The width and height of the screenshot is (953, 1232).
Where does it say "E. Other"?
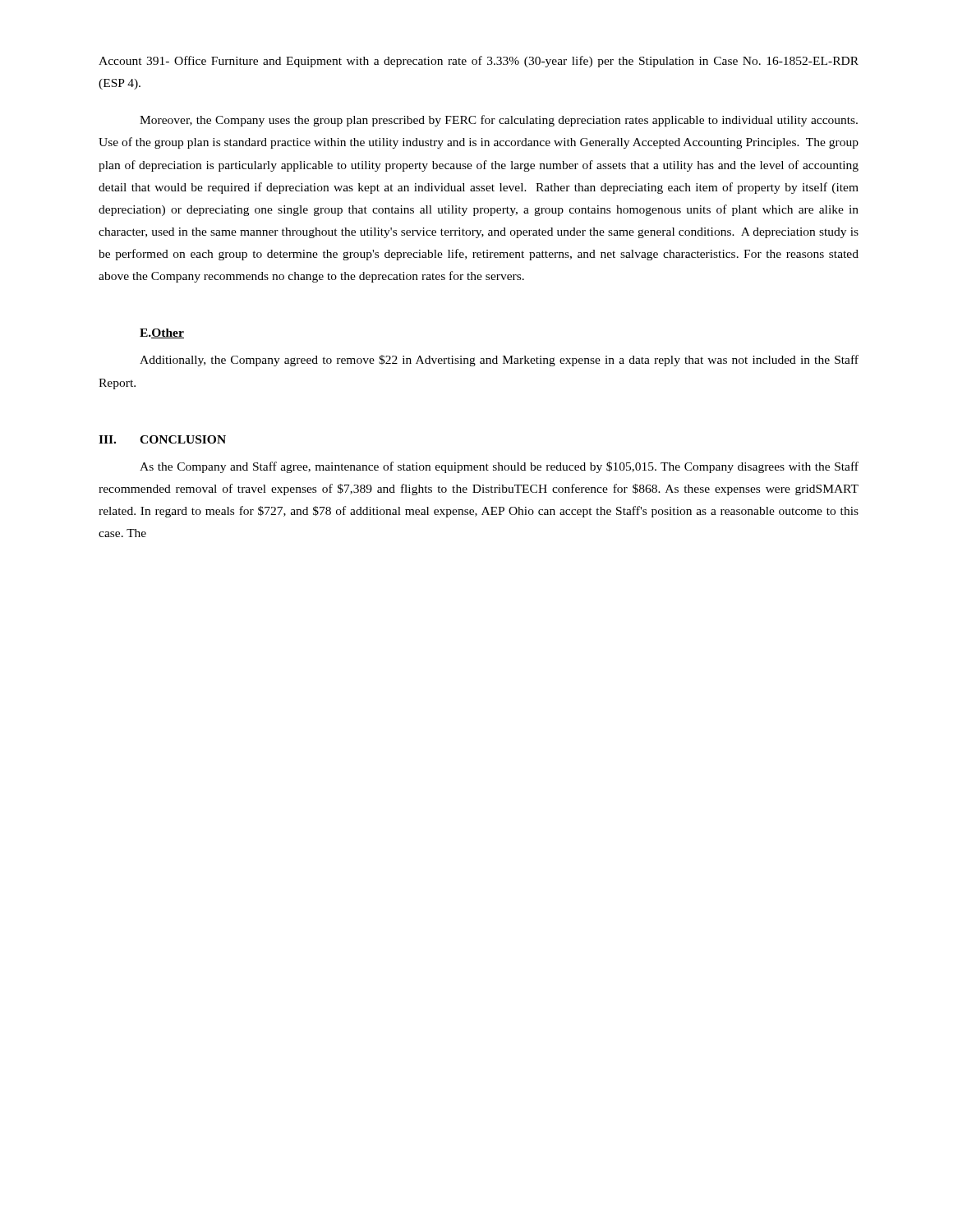141,332
